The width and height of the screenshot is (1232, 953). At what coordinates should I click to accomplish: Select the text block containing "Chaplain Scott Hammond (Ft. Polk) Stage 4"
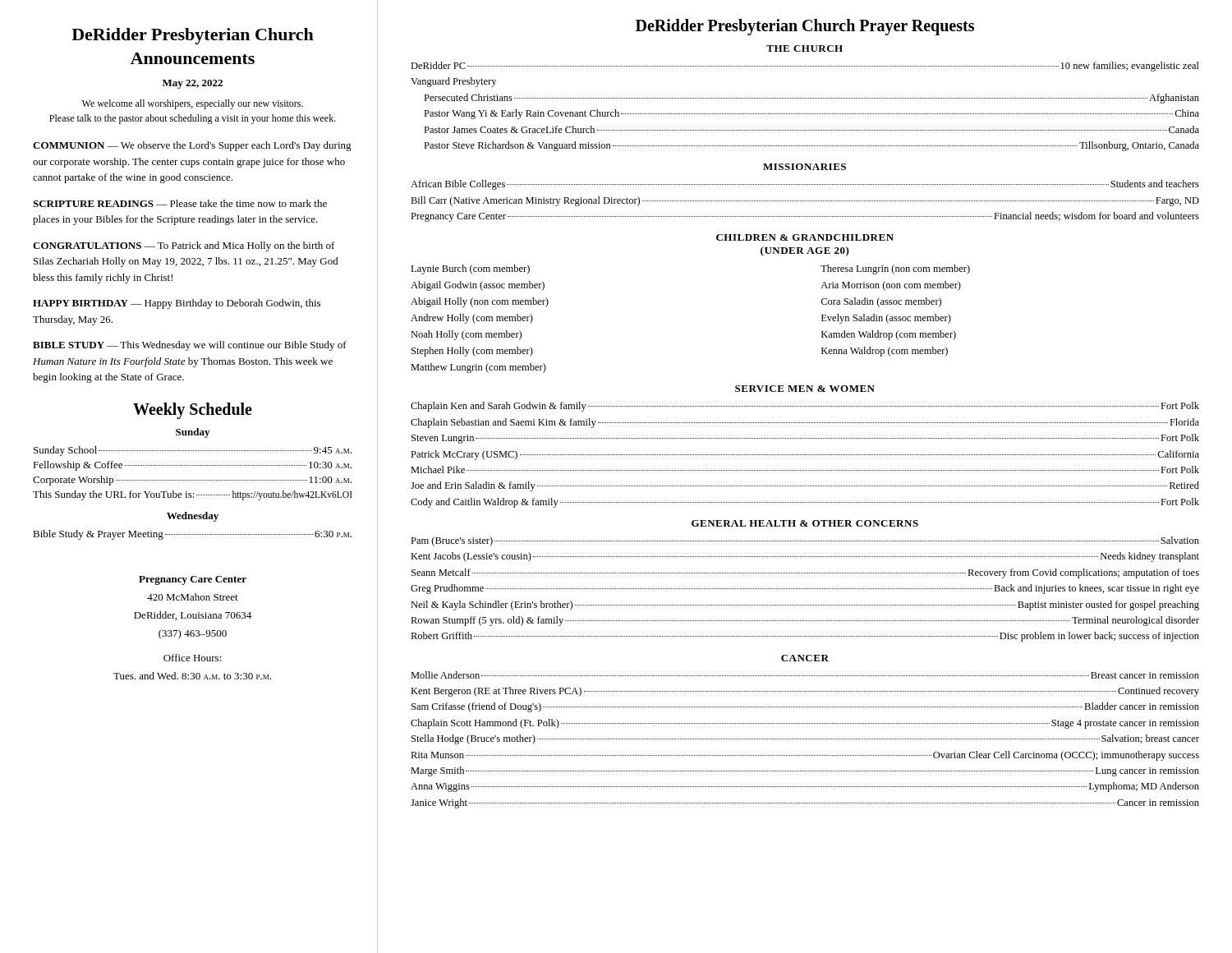[805, 723]
